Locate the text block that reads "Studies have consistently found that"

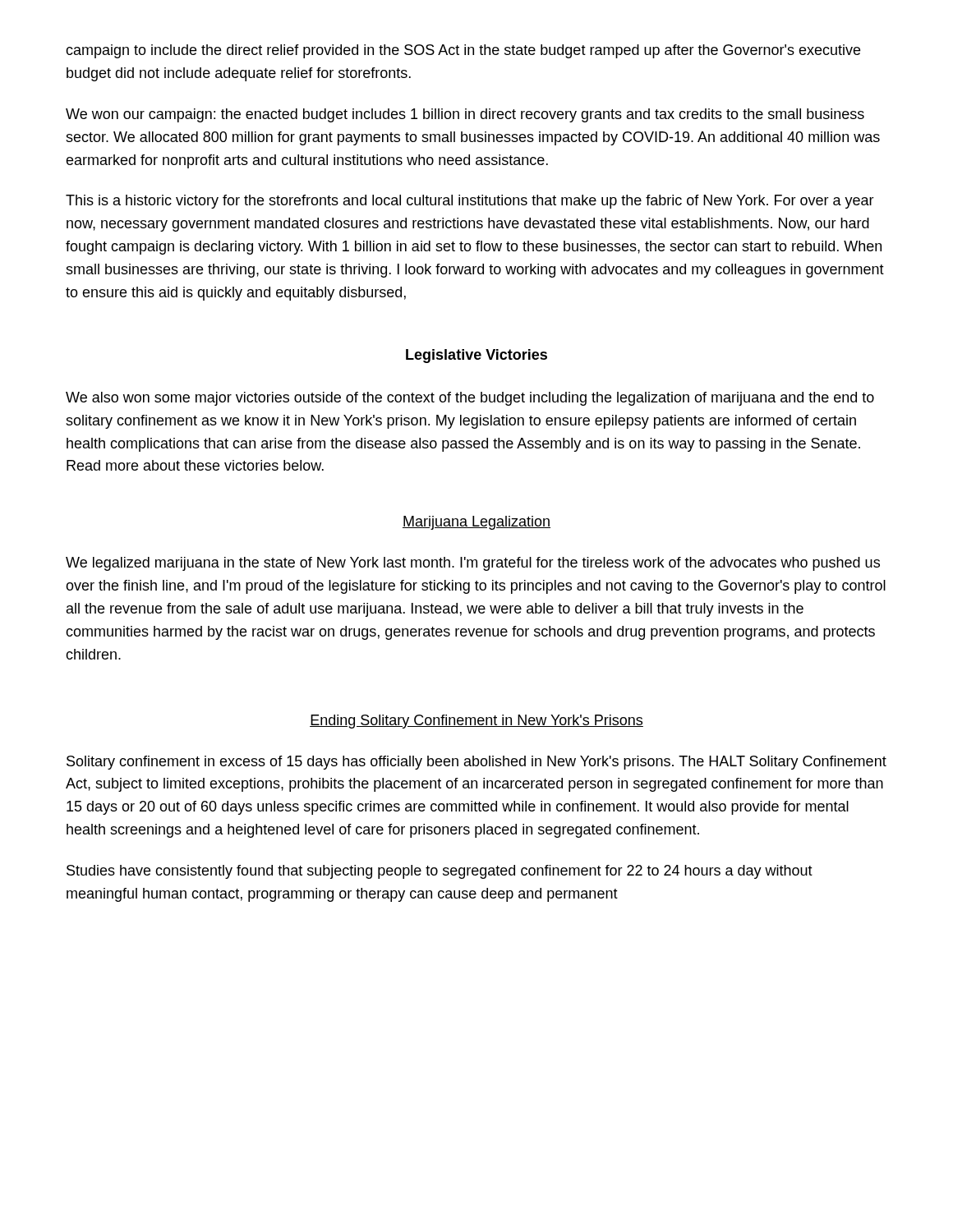point(439,882)
